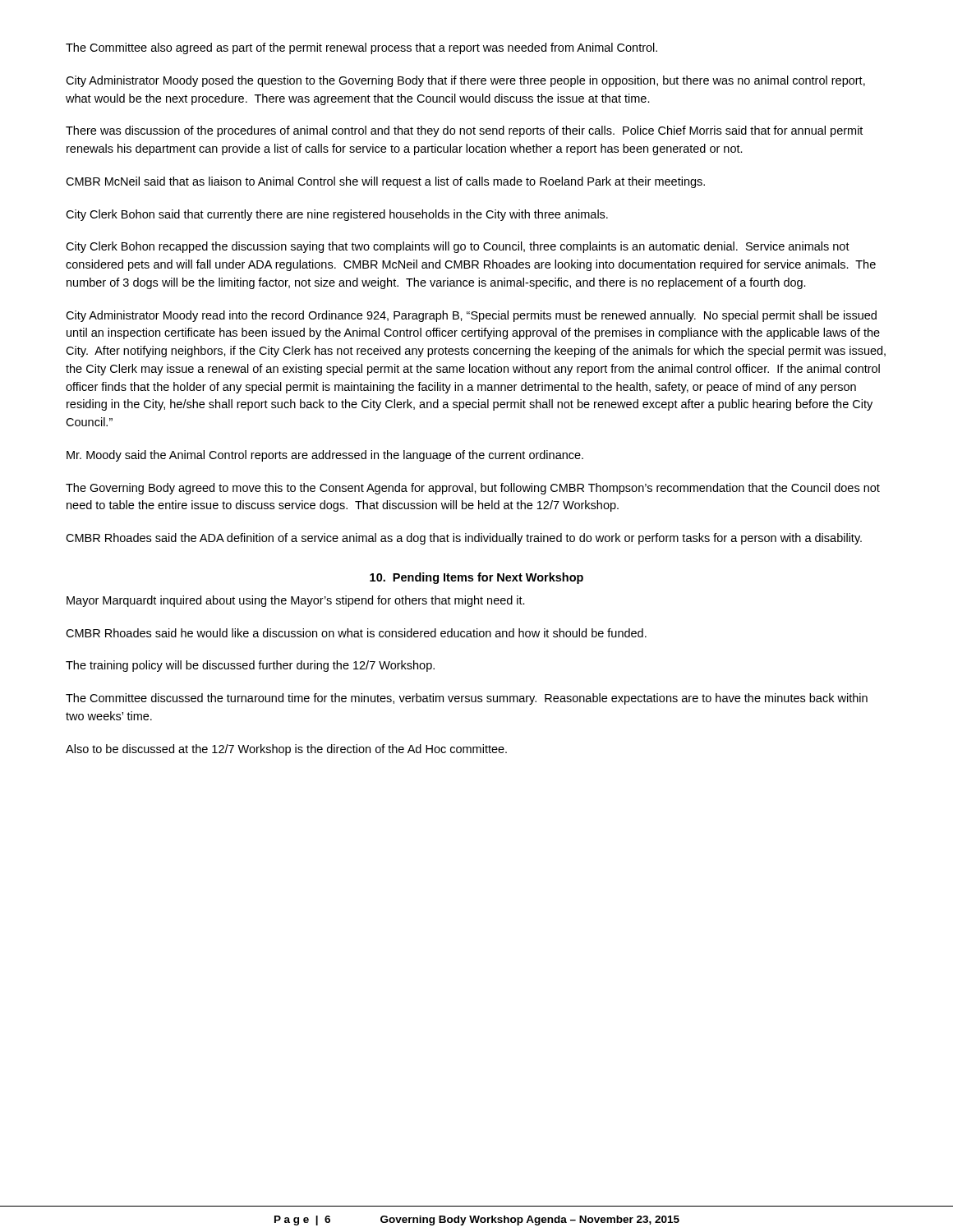Where is the passage that starts "The training policy will be discussed further"?
The width and height of the screenshot is (953, 1232).
pos(251,665)
